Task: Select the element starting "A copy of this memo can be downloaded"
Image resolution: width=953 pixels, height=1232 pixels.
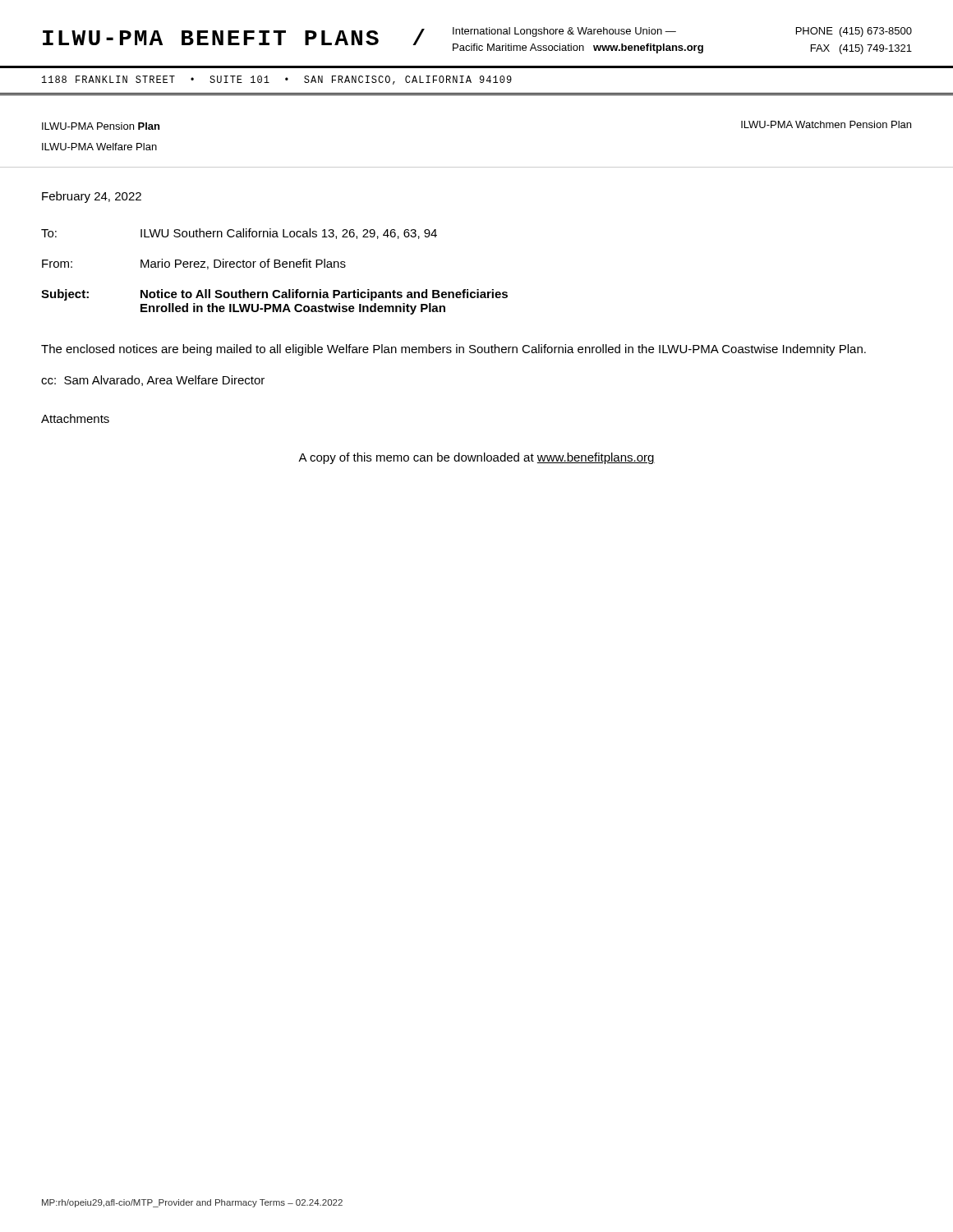Action: pos(476,457)
